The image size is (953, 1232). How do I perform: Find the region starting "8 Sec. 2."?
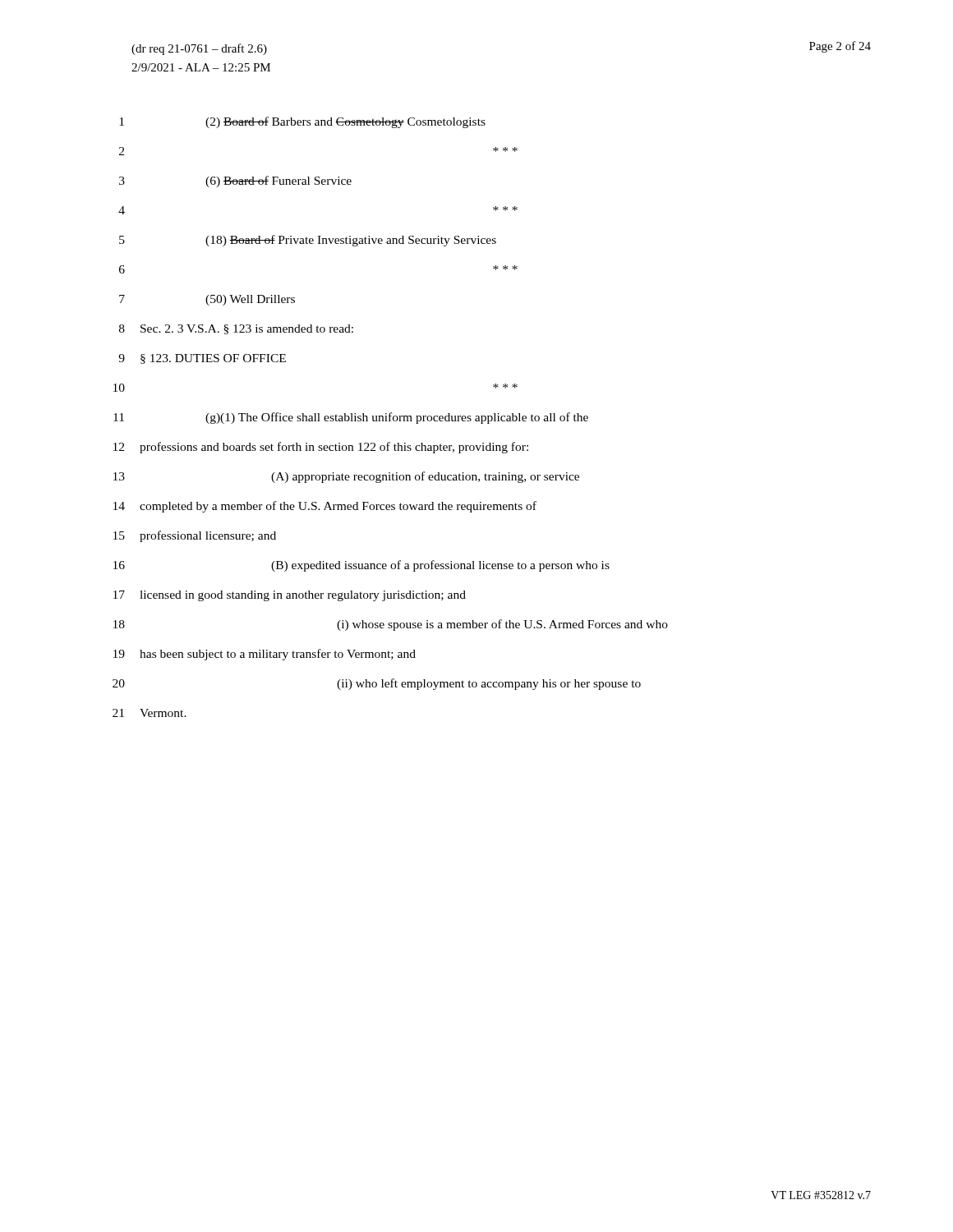point(236,329)
